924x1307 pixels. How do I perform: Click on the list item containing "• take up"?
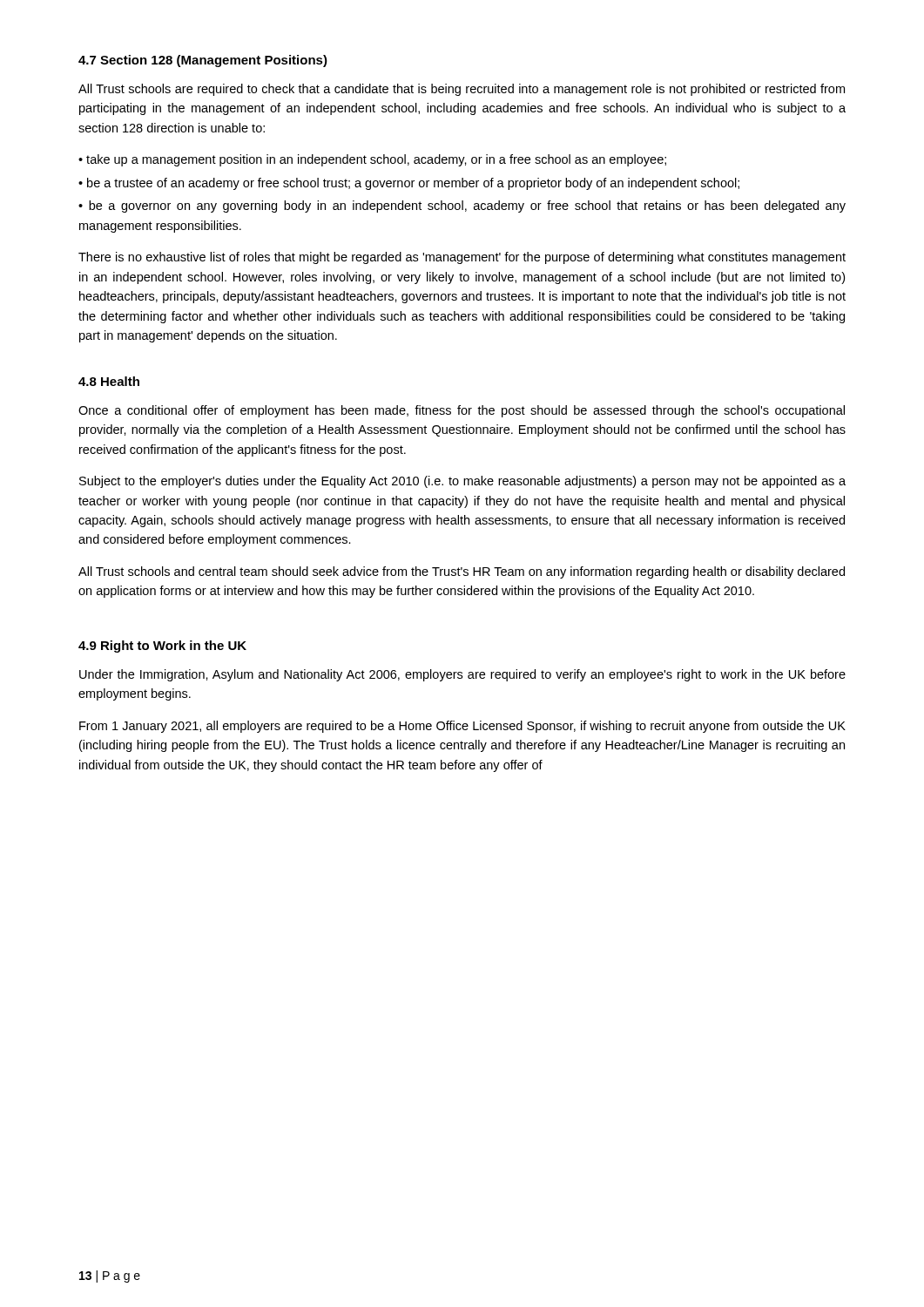pyautogui.click(x=373, y=160)
